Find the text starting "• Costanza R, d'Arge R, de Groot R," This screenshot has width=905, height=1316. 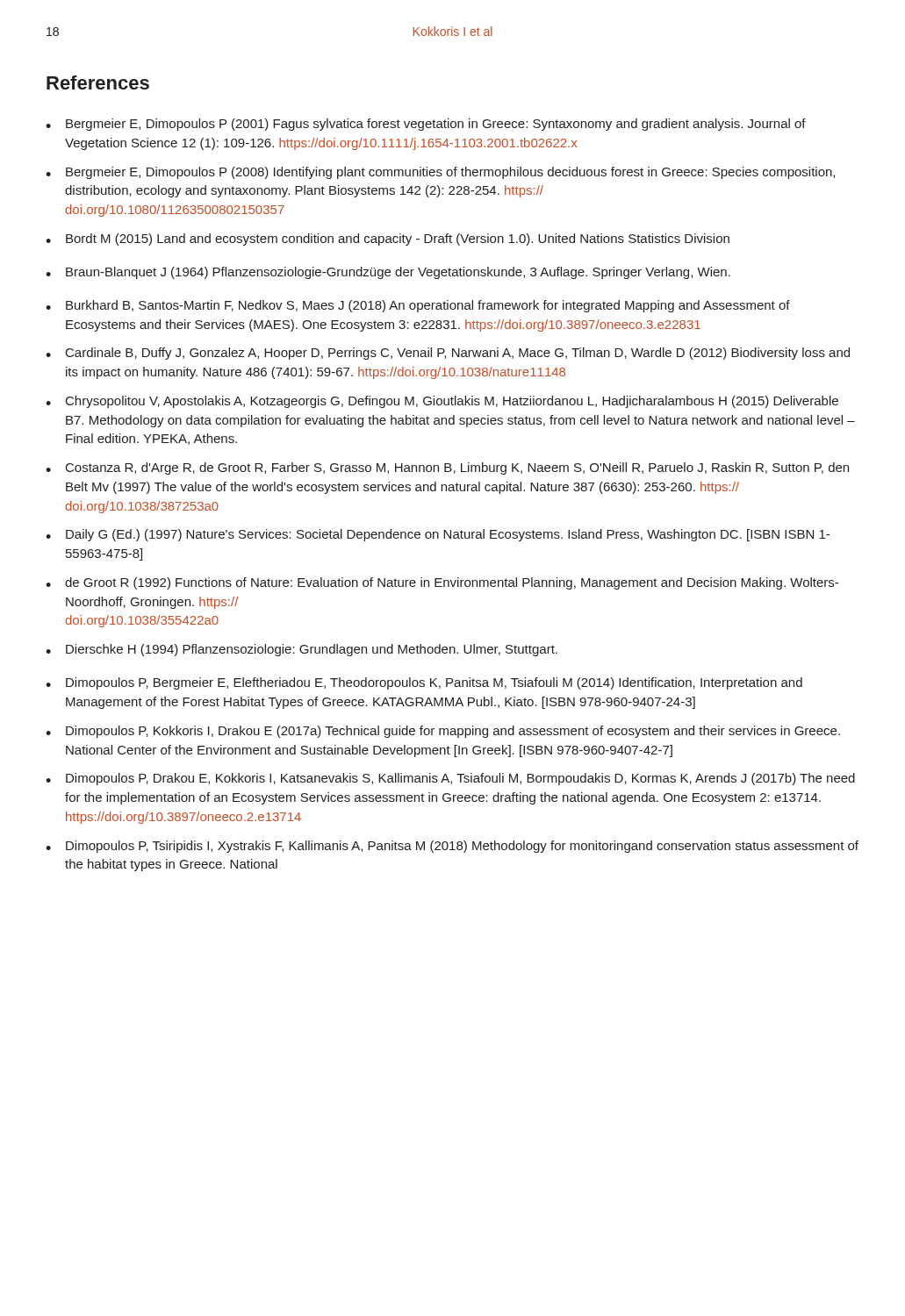click(x=452, y=487)
